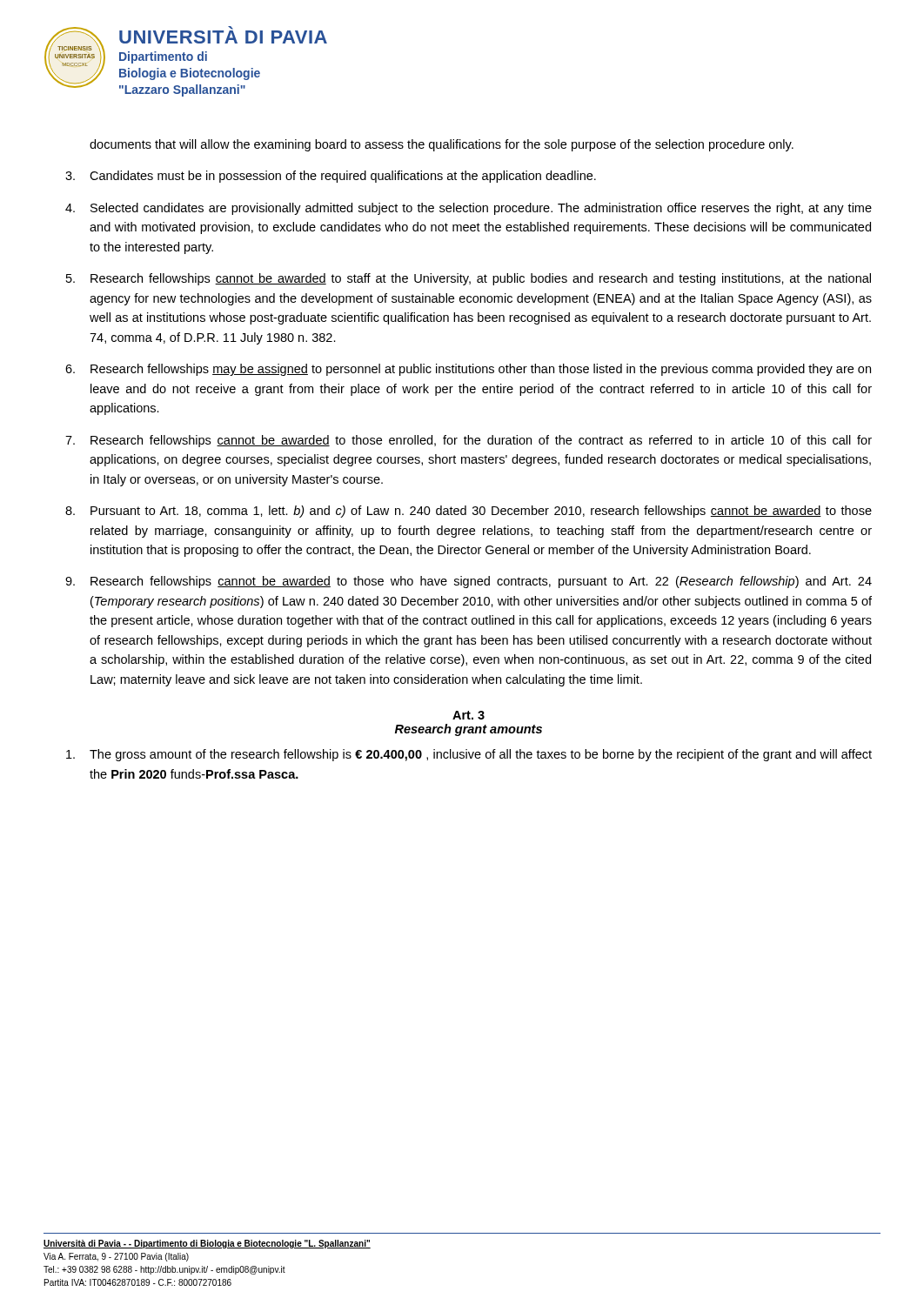Locate the block of text that opens with "3. Candidates must be"

(469, 176)
